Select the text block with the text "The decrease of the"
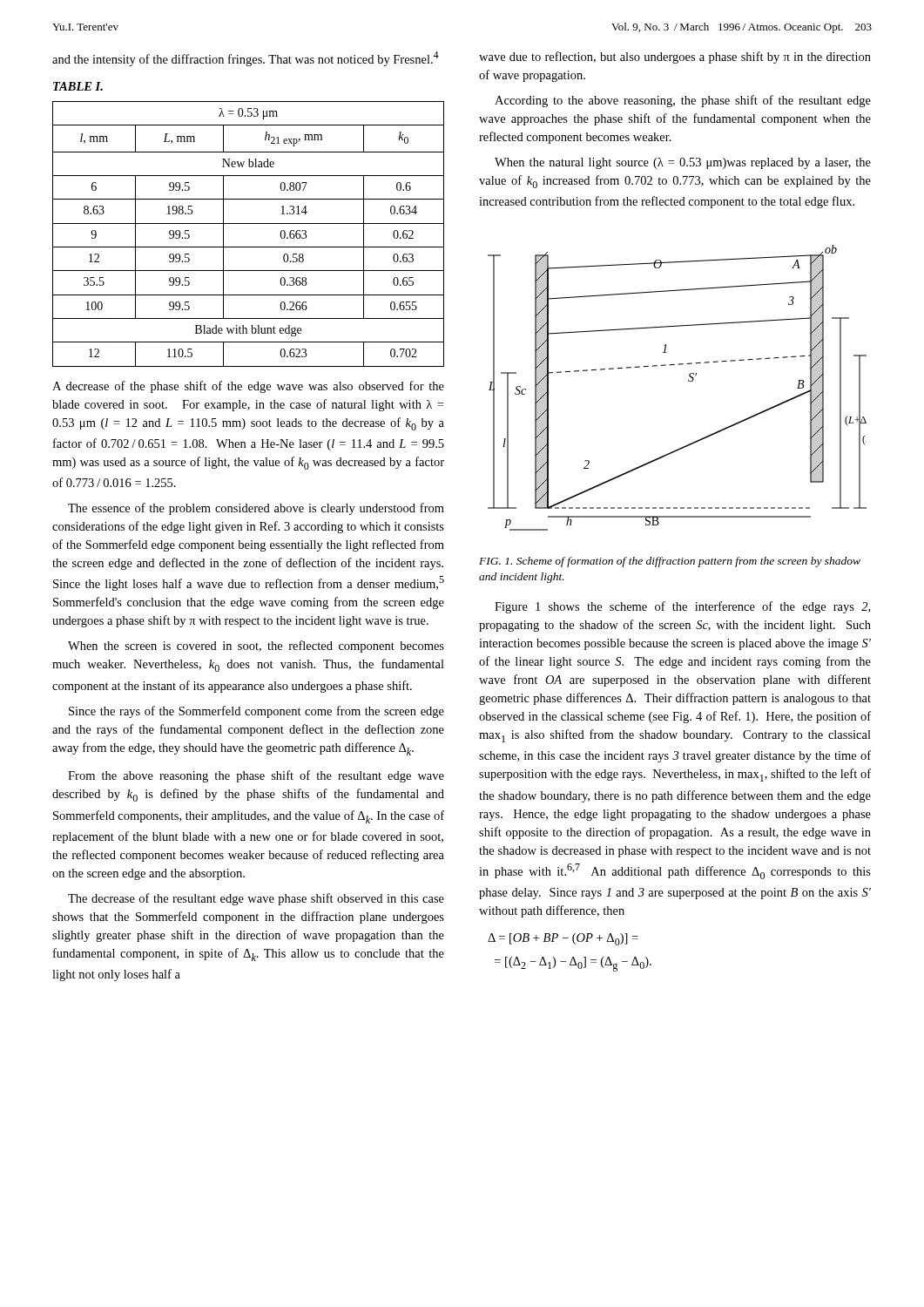Image resolution: width=924 pixels, height=1307 pixels. 248,937
